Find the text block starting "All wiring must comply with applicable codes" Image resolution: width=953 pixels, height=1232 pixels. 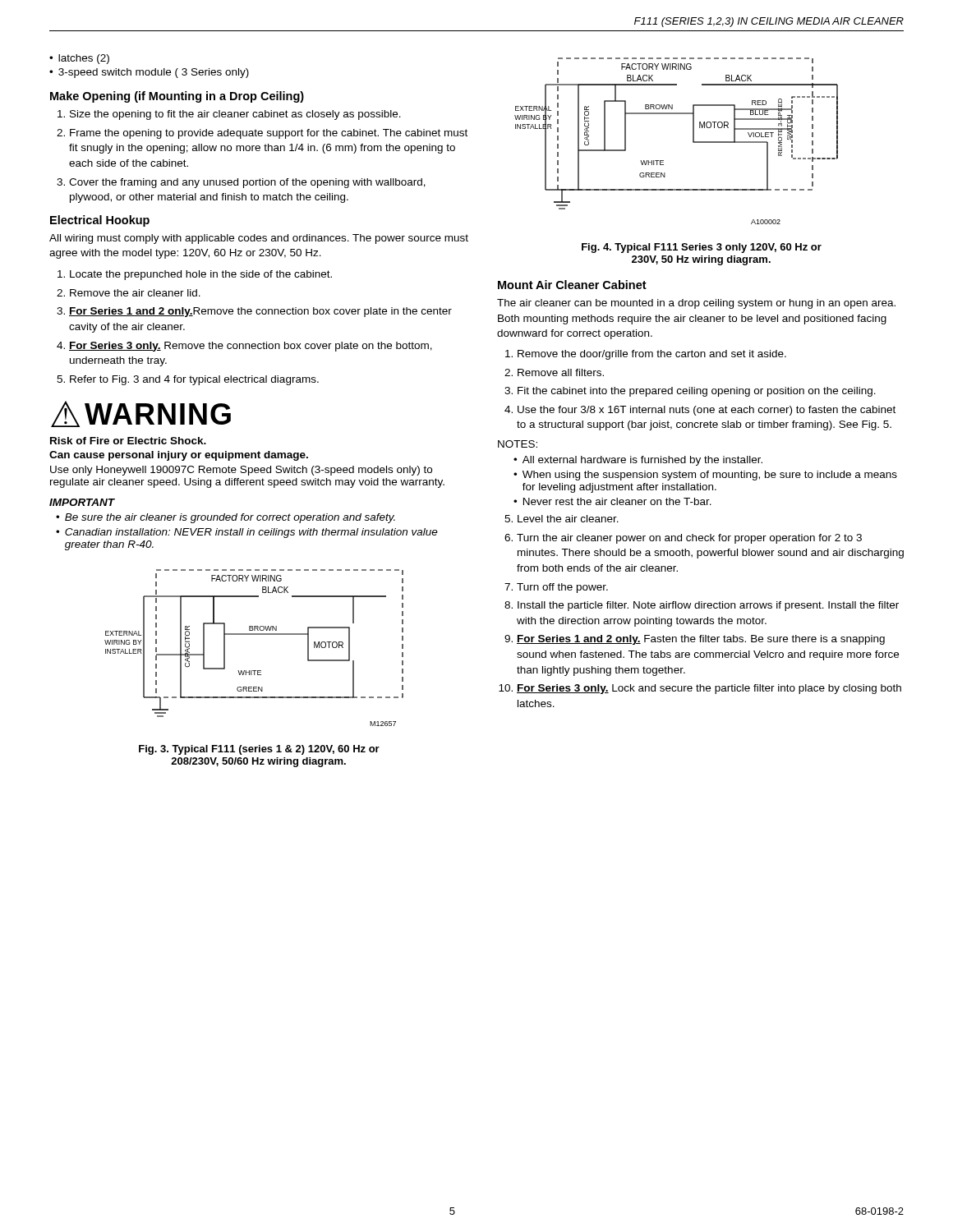click(x=259, y=245)
